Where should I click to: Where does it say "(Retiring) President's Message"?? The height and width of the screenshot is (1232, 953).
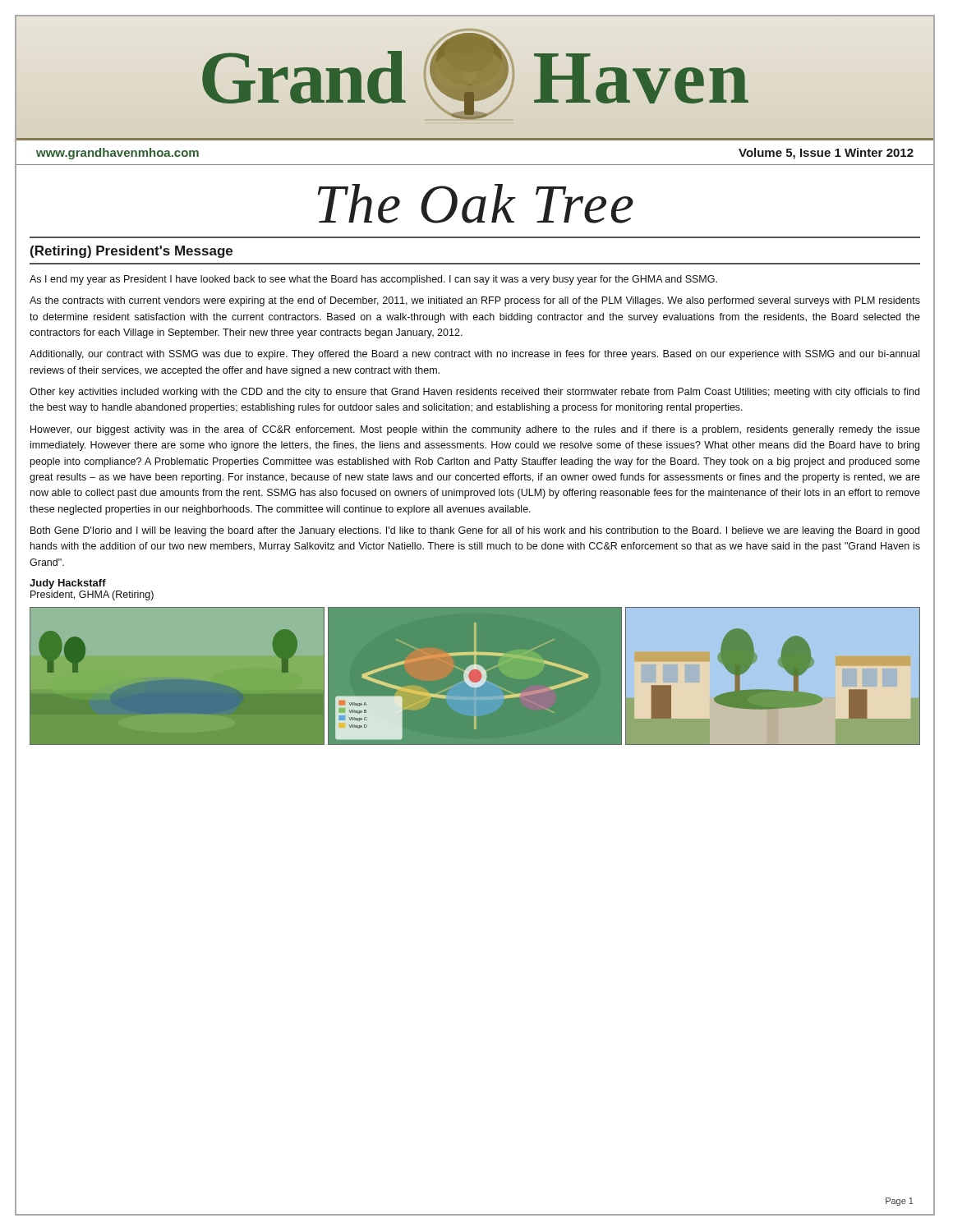131,251
